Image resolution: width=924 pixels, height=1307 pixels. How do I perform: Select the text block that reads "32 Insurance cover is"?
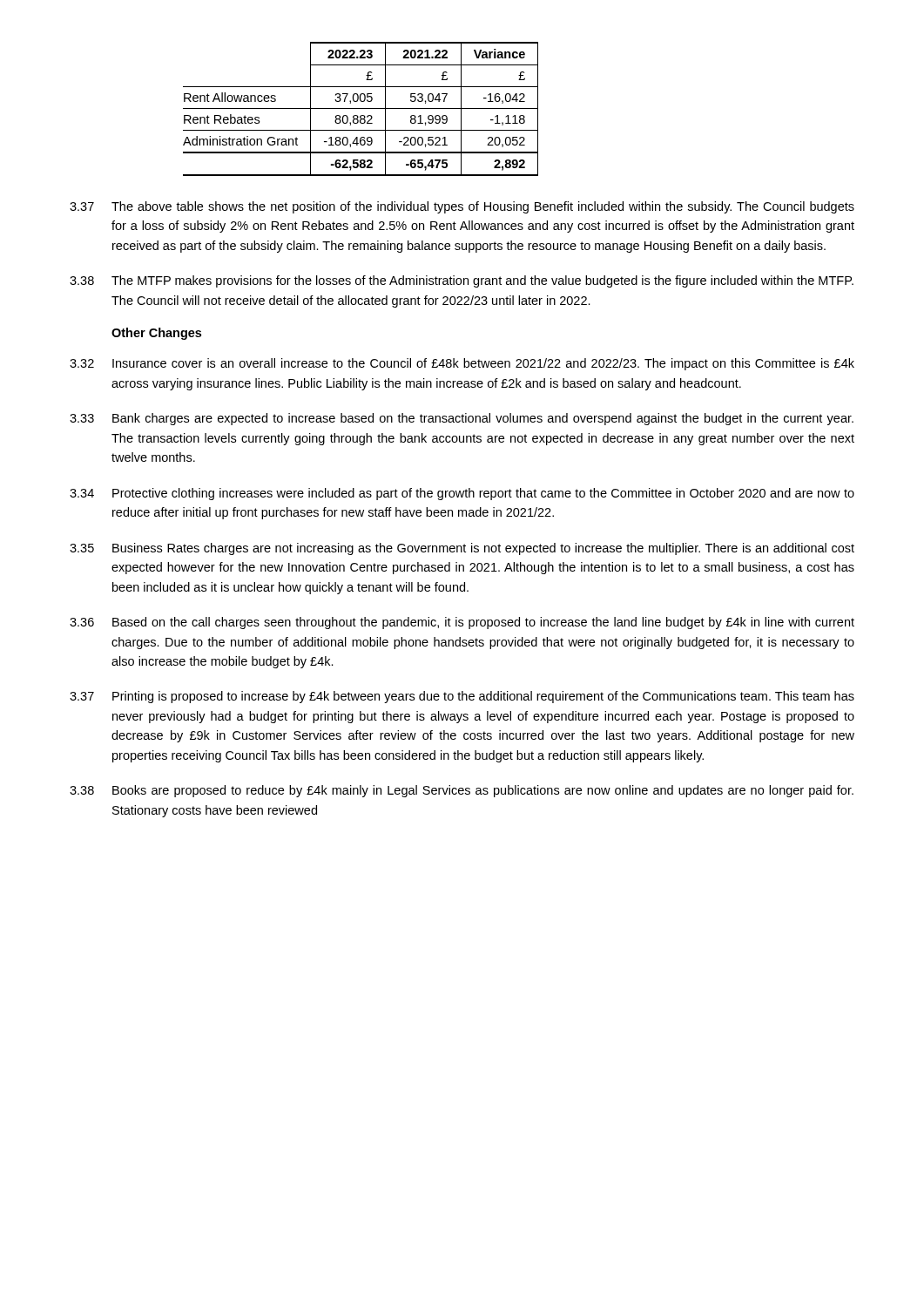pyautogui.click(x=462, y=374)
